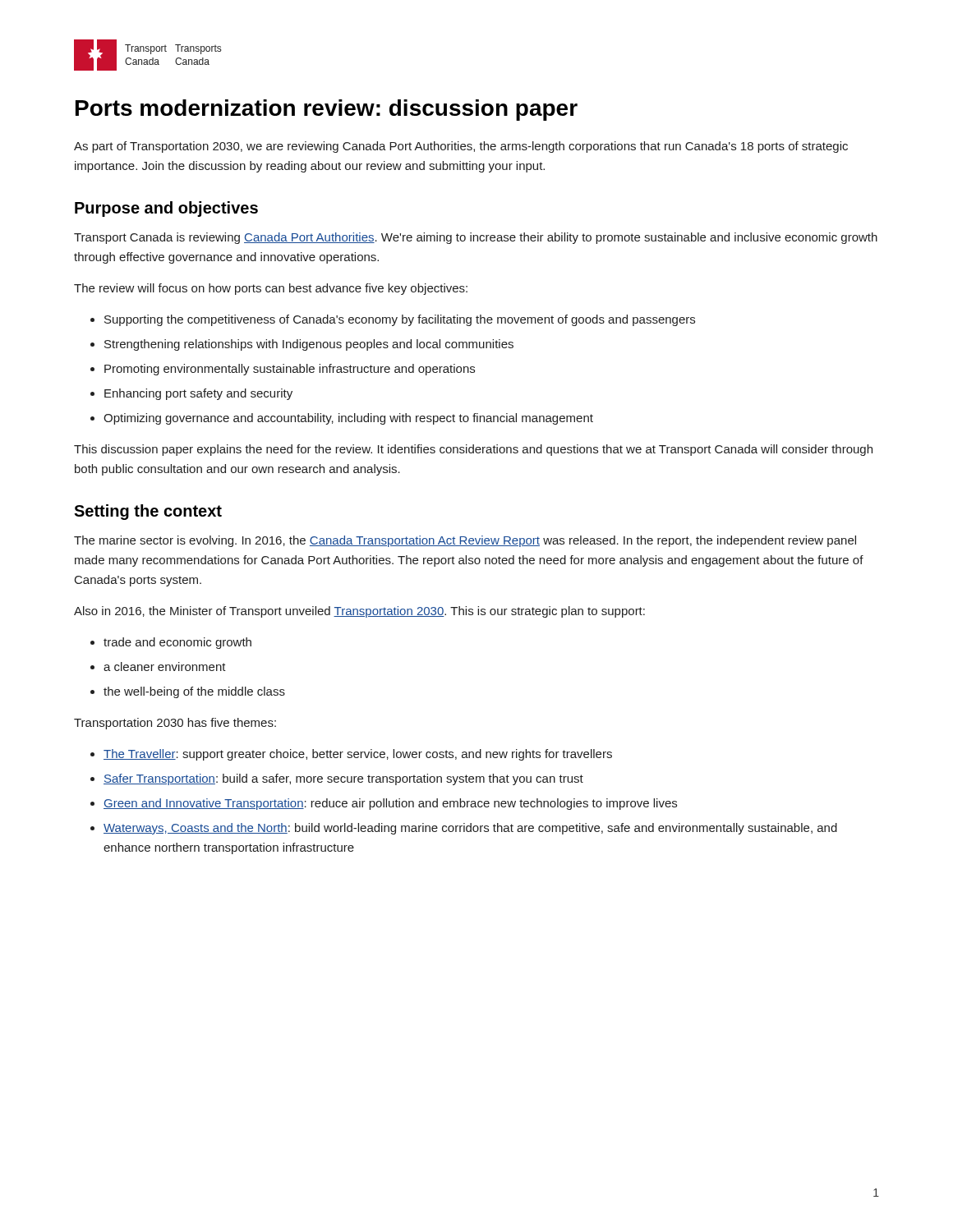Where is the passage that starts "The Traveller: support greater choice, better service,"?
Viewport: 953px width, 1232px height.
[358, 754]
